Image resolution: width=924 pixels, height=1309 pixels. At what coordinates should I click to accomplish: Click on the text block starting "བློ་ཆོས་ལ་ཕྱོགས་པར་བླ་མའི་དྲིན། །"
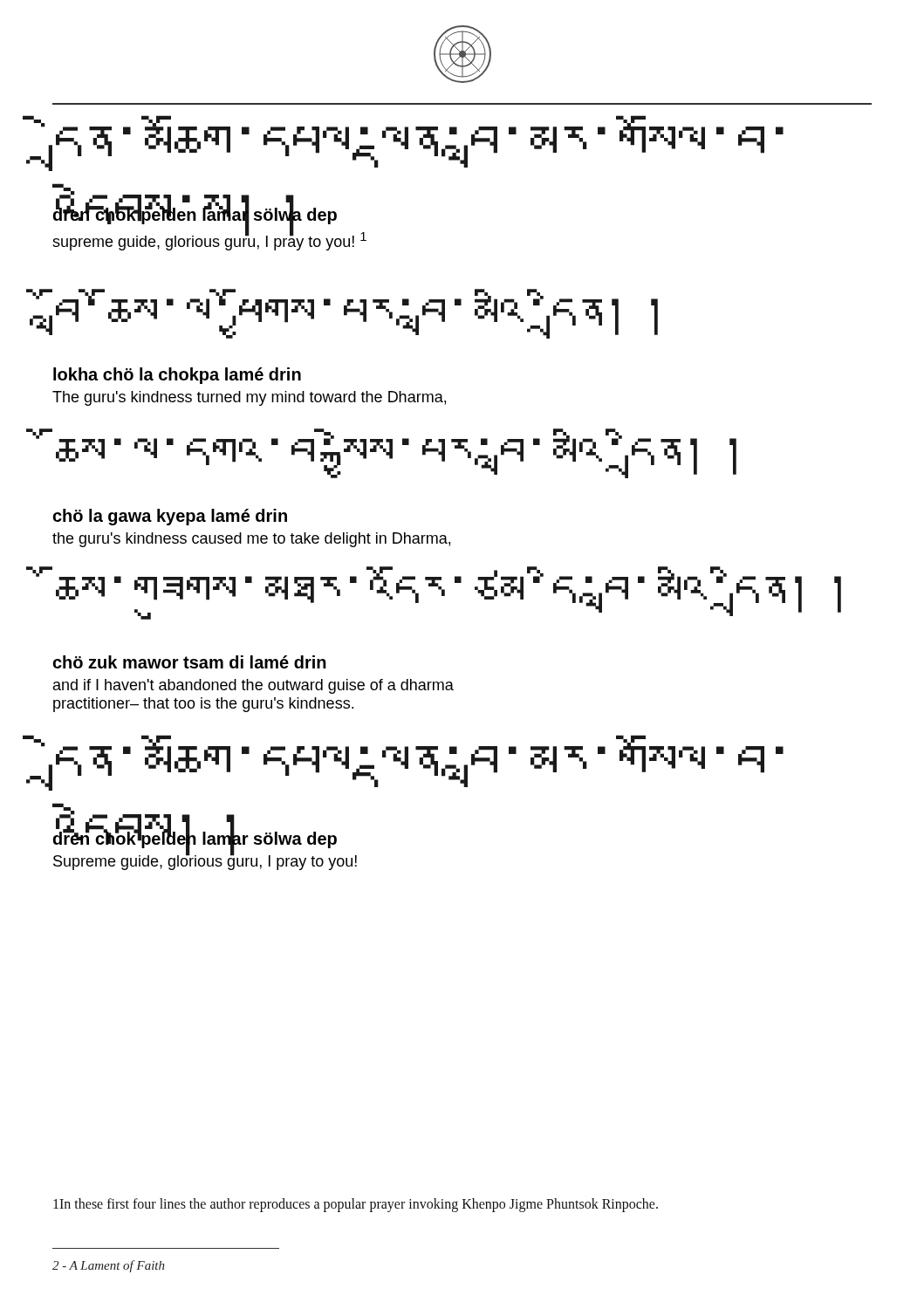click(x=360, y=318)
